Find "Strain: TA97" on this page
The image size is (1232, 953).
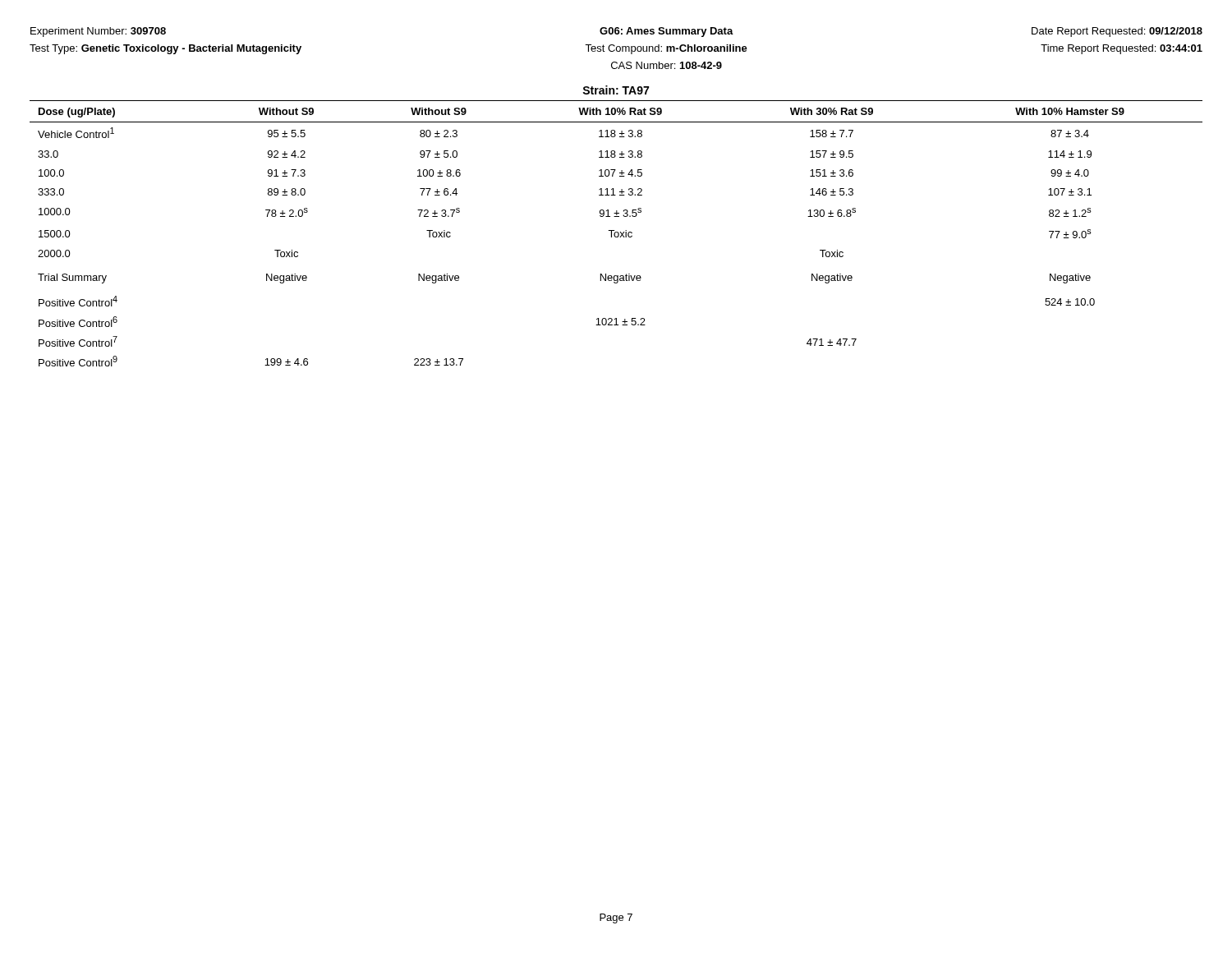tap(616, 91)
